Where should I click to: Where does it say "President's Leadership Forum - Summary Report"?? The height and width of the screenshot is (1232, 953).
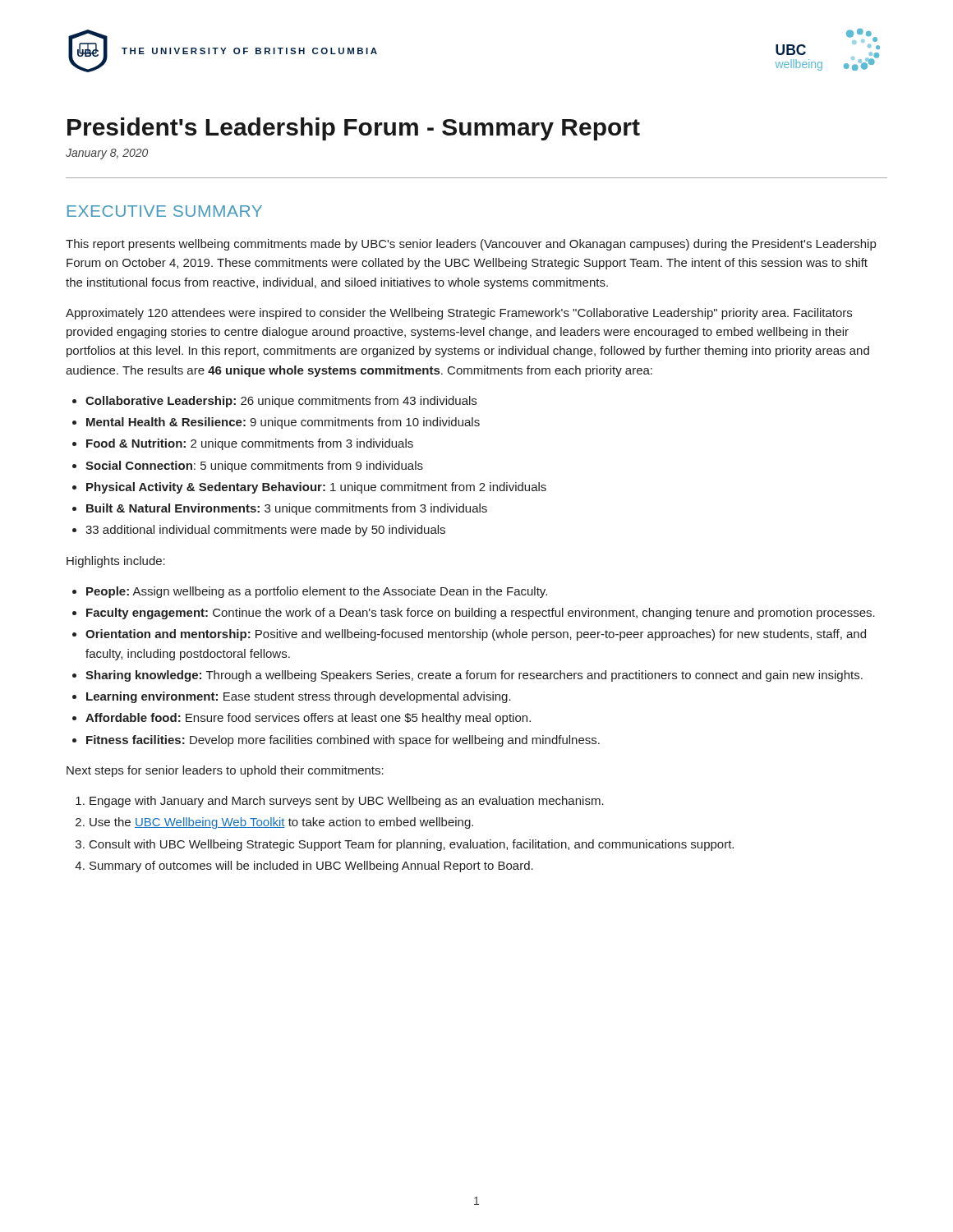pos(476,127)
